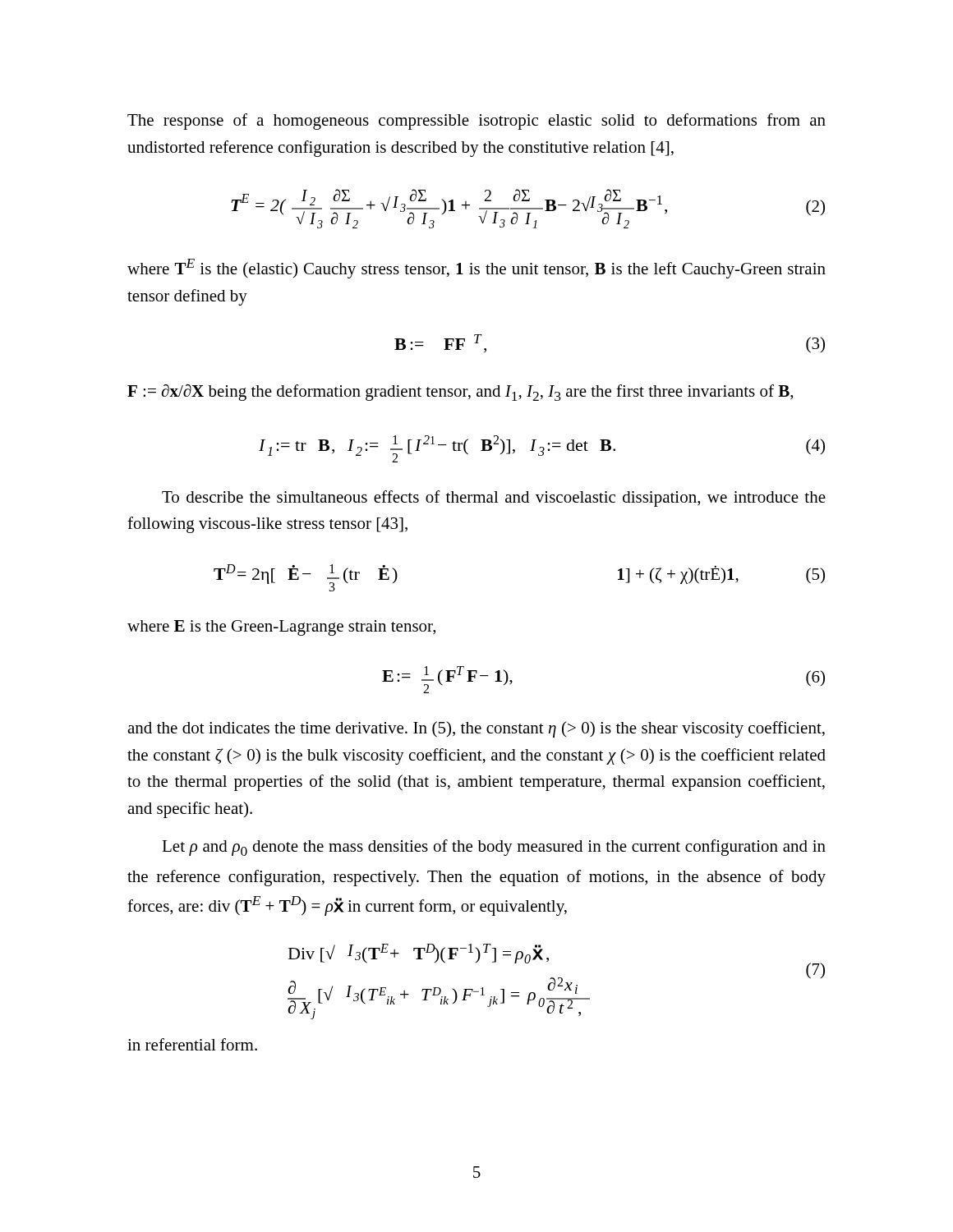Find the text block with the text "where TE is the"
The height and width of the screenshot is (1232, 953).
pos(476,280)
